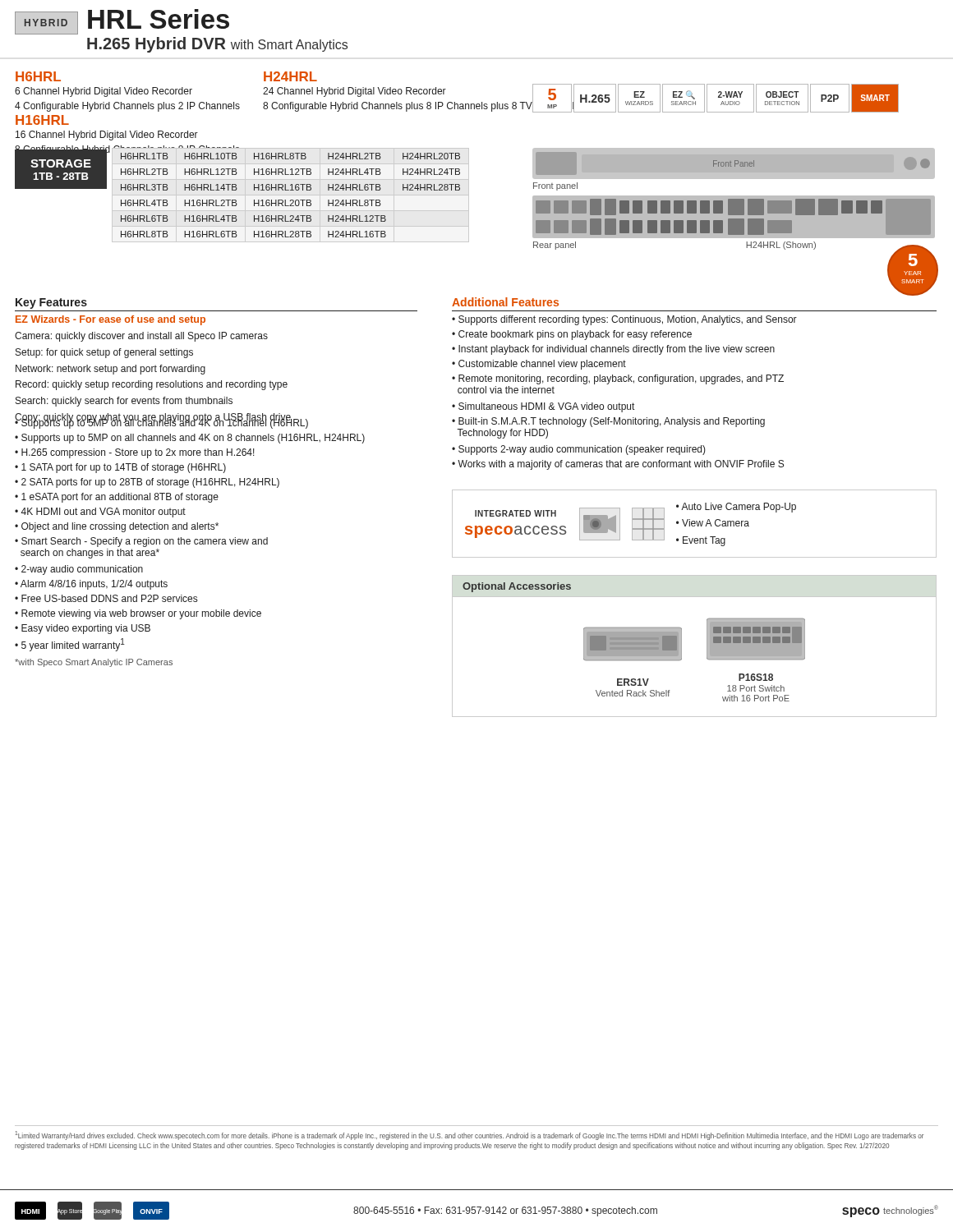This screenshot has width=953, height=1232.
Task: Point to the text starting "• Works with a majority of cameras that"
Action: [618, 464]
